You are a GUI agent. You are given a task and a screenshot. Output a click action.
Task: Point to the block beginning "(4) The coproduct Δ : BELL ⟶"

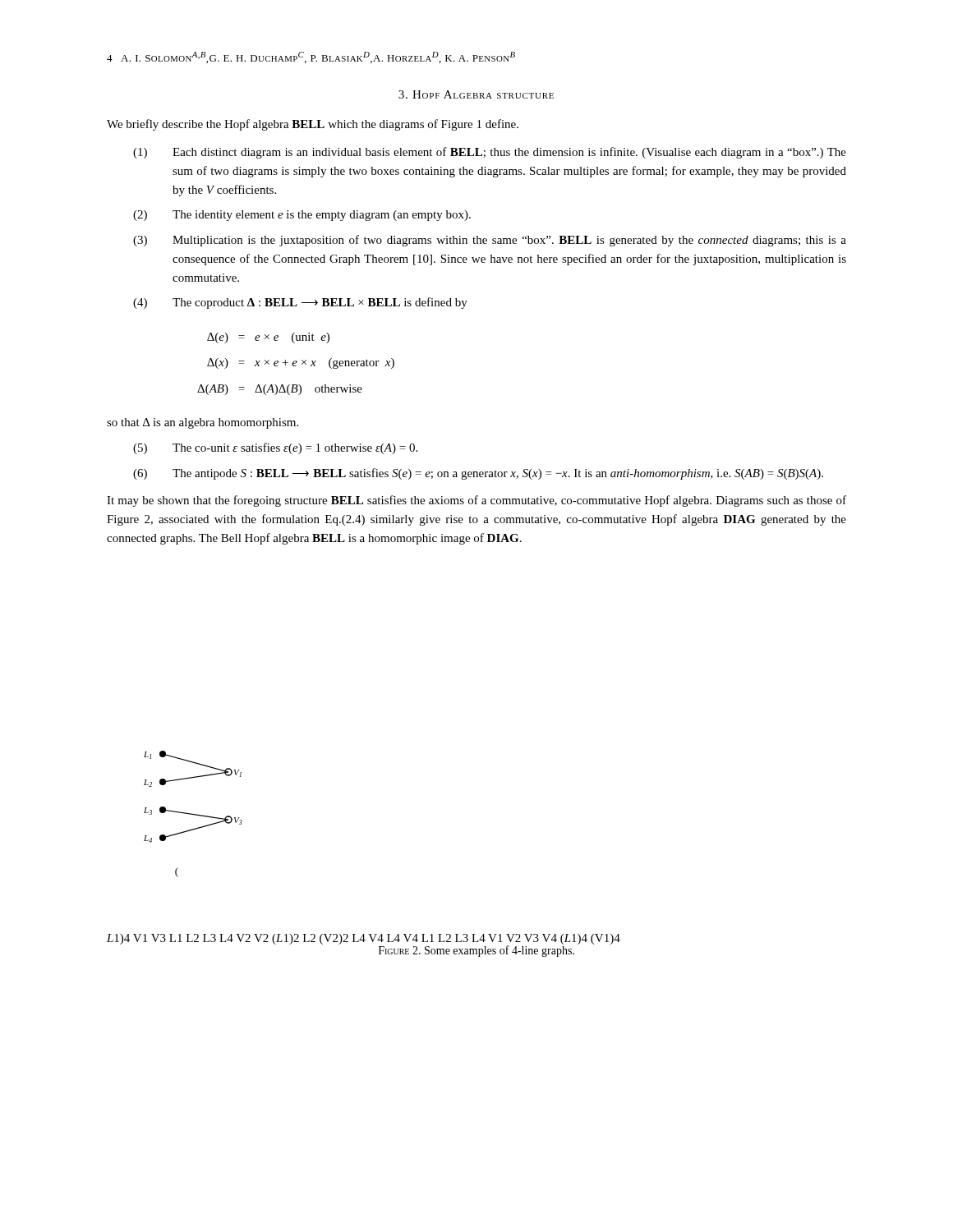click(476, 303)
